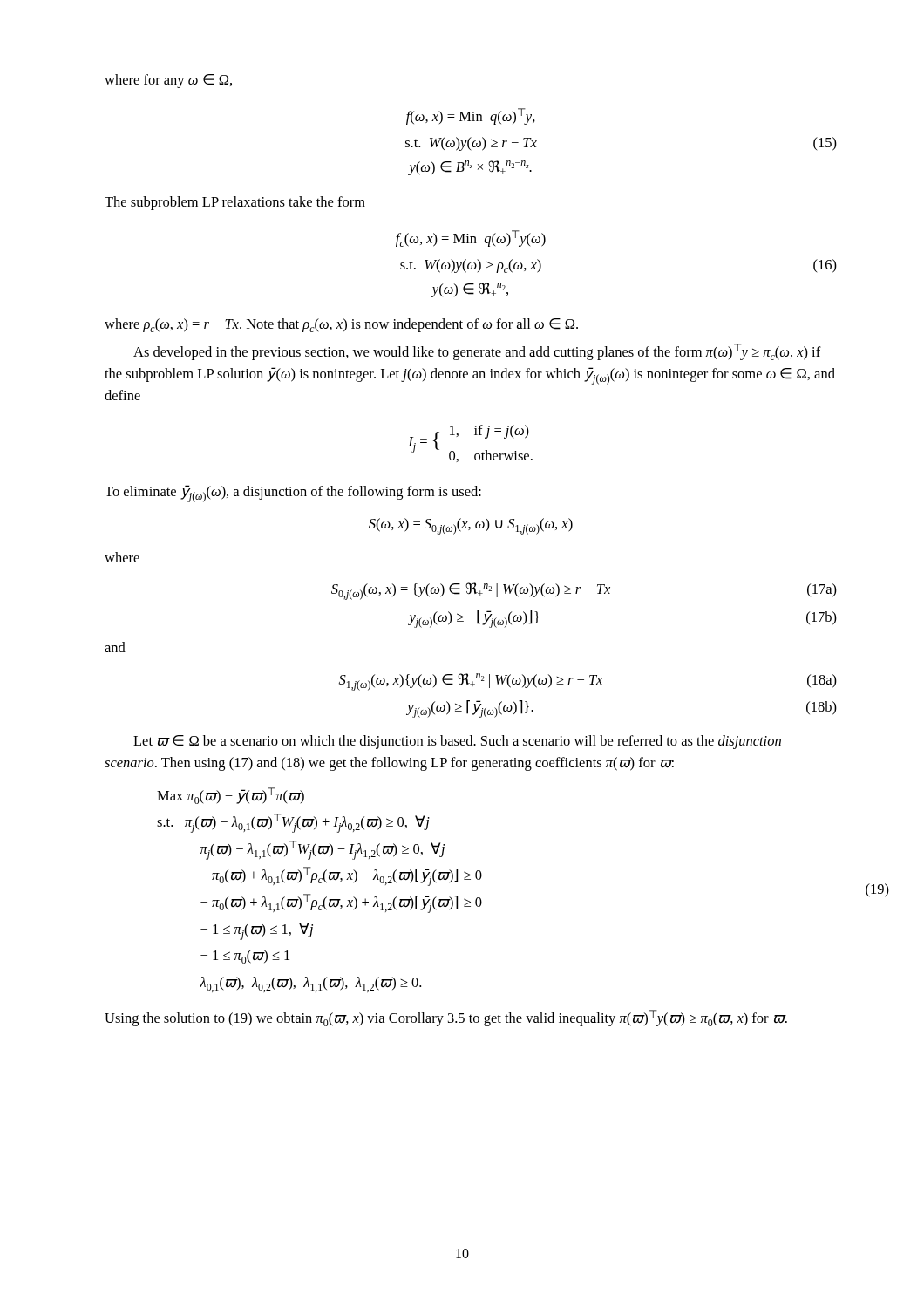Locate the text starting "Ij = { 1, if j ="

coord(471,443)
